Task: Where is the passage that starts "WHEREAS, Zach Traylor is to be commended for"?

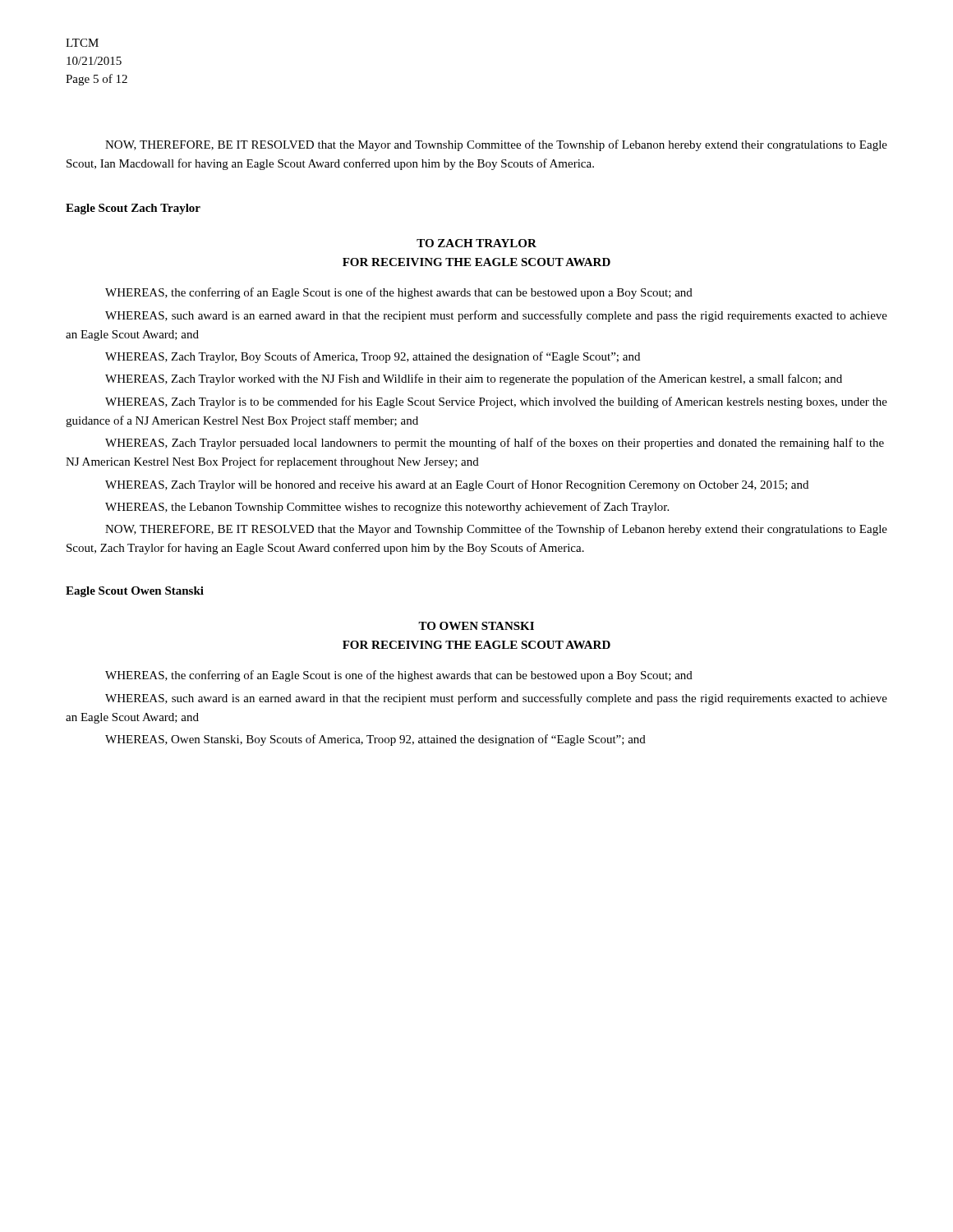Action: pyautogui.click(x=476, y=411)
